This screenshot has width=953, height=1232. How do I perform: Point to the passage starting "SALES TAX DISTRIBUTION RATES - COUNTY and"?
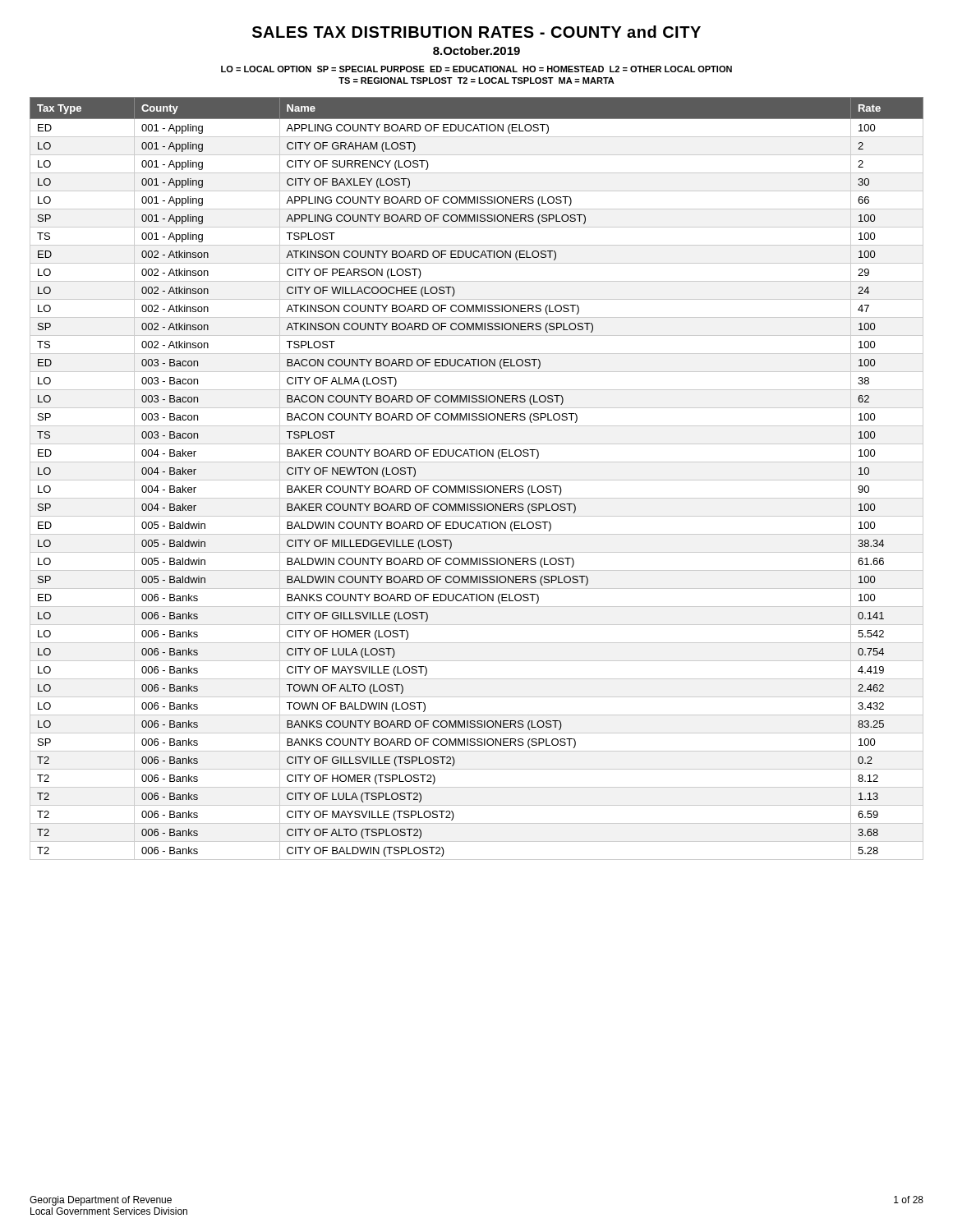pyautogui.click(x=476, y=32)
